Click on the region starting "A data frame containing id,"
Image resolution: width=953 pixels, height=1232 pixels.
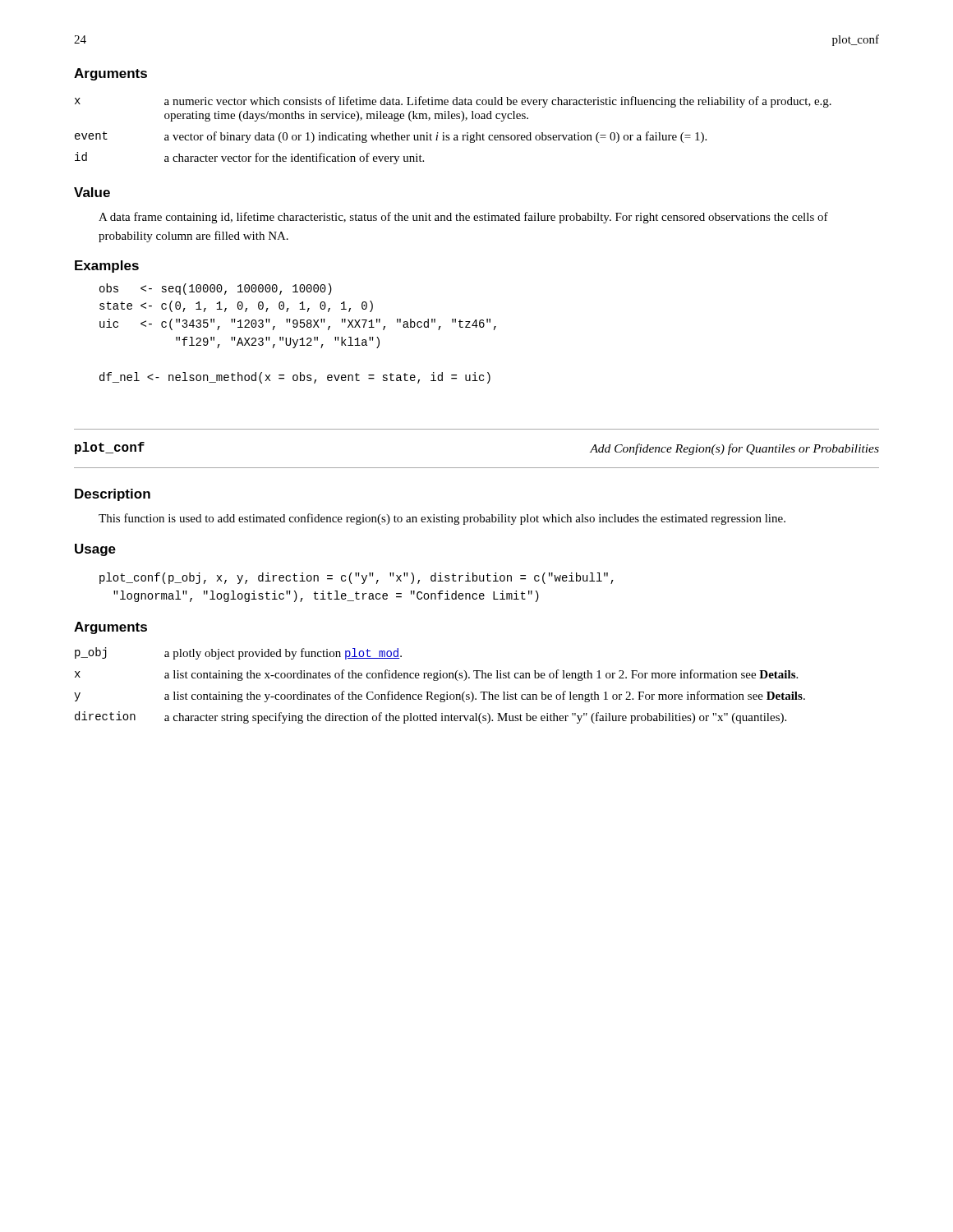point(463,226)
